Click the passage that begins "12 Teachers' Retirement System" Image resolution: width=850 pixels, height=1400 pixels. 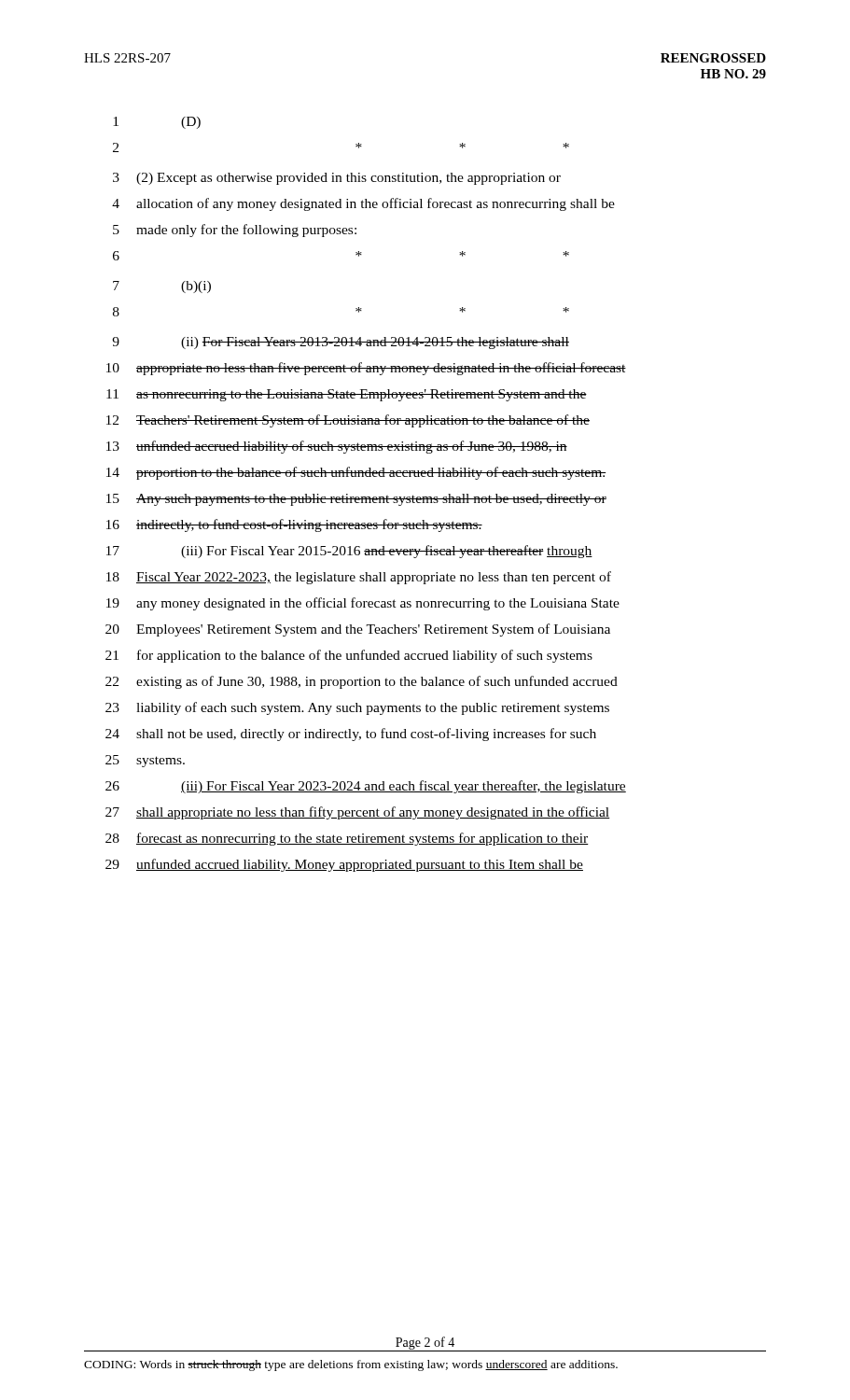[425, 420]
